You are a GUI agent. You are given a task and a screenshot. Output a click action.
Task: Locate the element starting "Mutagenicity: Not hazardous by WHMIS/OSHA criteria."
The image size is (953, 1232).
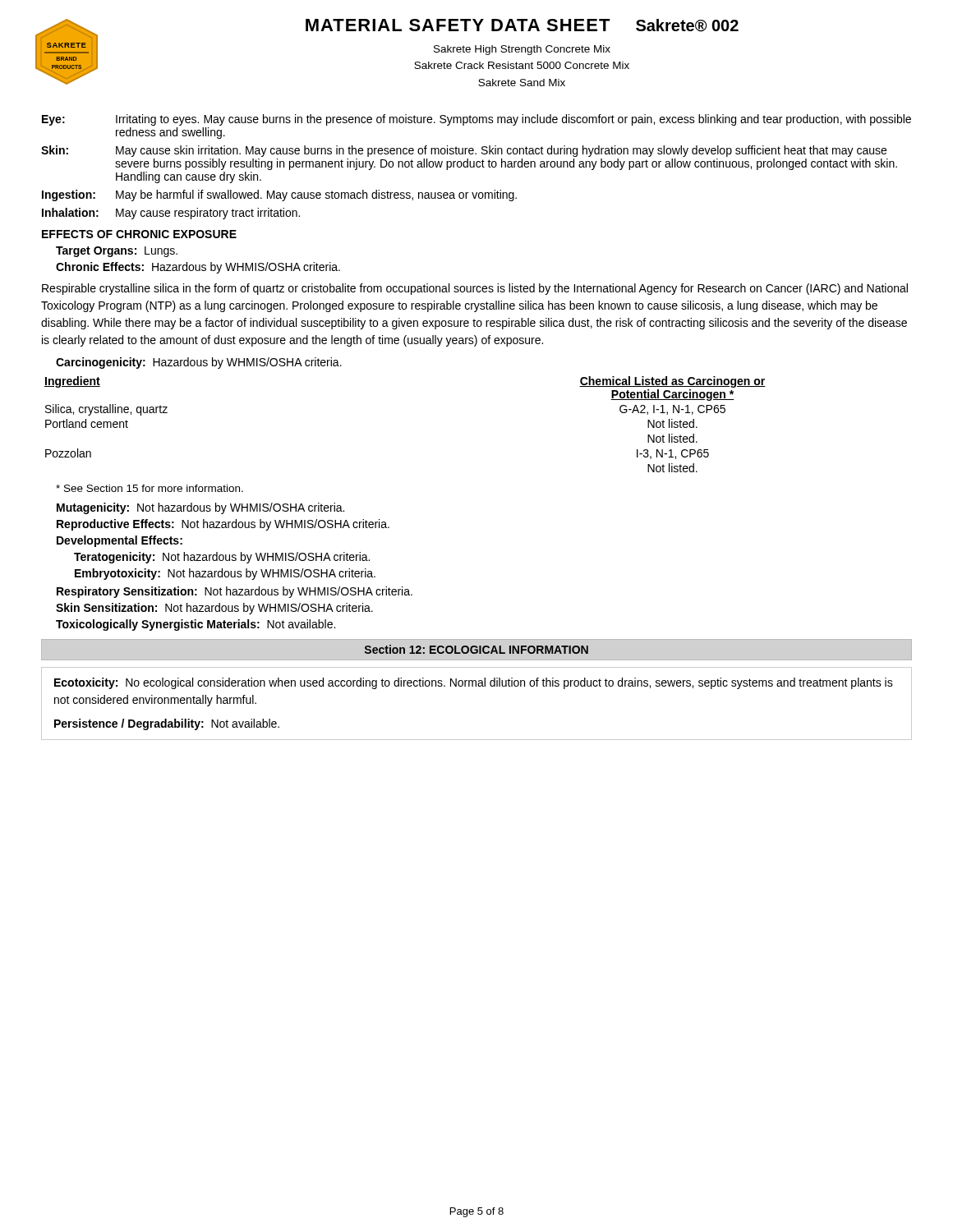coord(201,507)
